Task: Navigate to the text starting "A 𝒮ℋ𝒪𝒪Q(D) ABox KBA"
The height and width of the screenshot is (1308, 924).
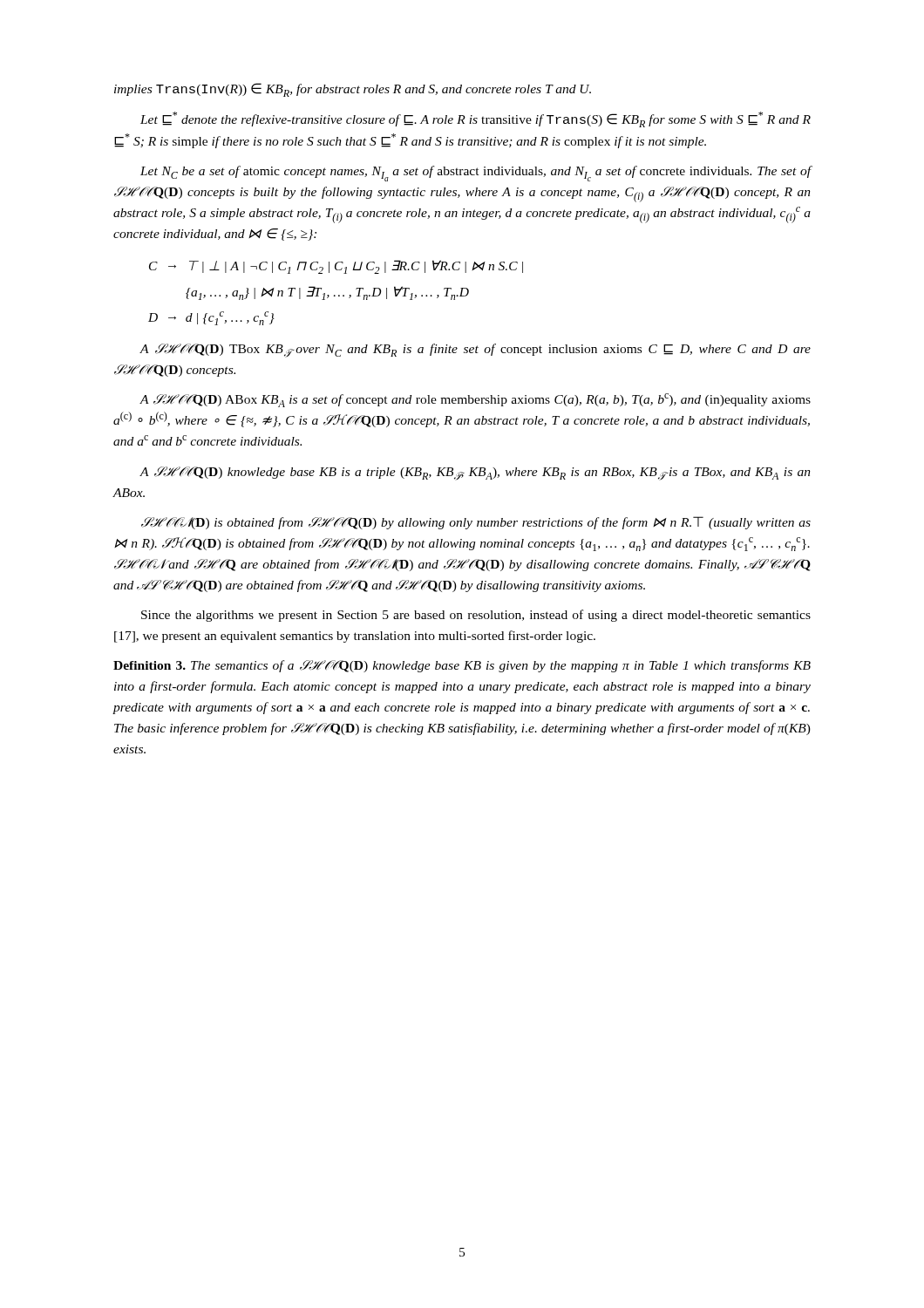Action: click(462, 421)
